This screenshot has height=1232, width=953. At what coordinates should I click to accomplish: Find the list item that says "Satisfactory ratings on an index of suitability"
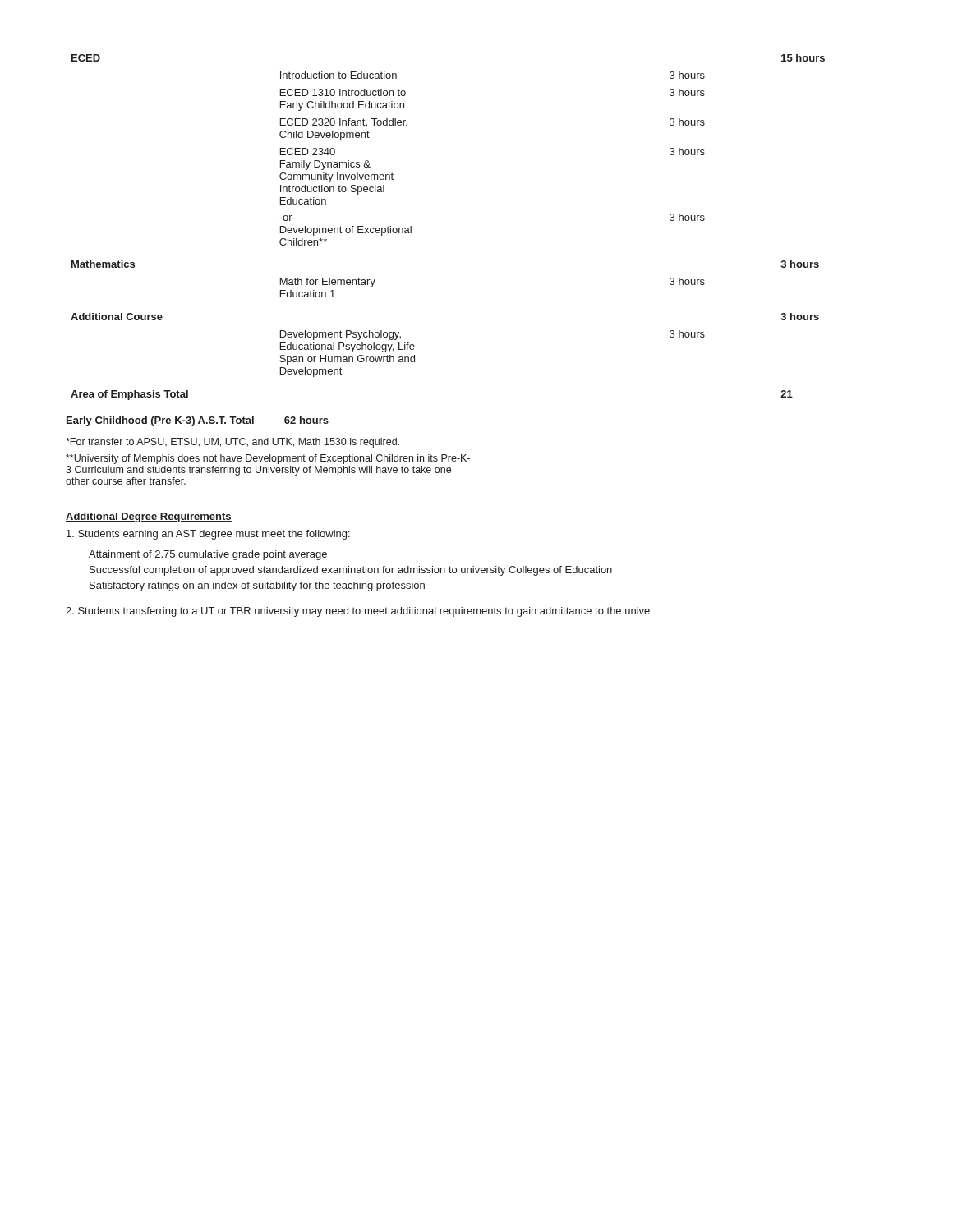point(257,585)
